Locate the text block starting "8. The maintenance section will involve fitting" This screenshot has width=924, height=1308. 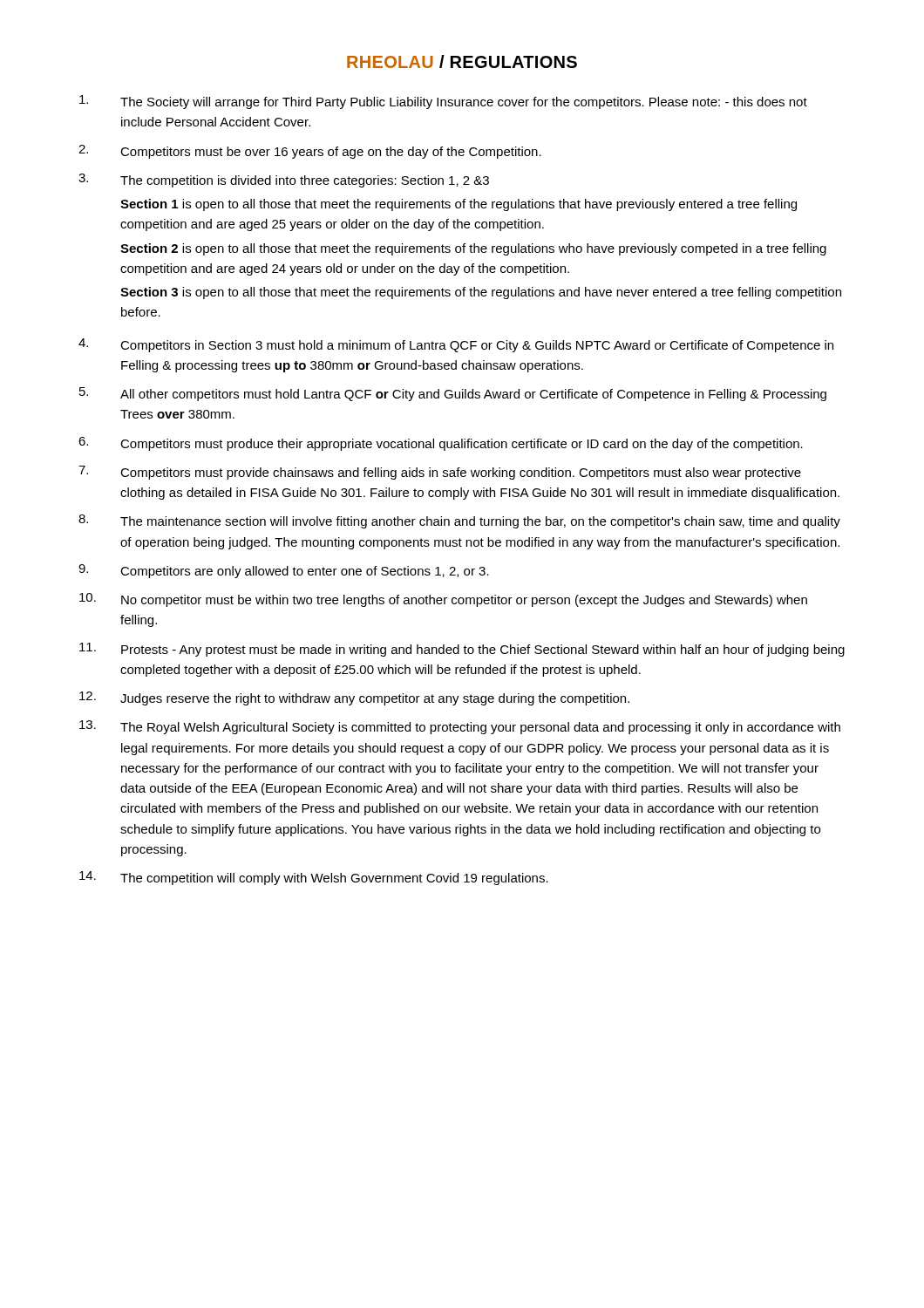pos(462,531)
